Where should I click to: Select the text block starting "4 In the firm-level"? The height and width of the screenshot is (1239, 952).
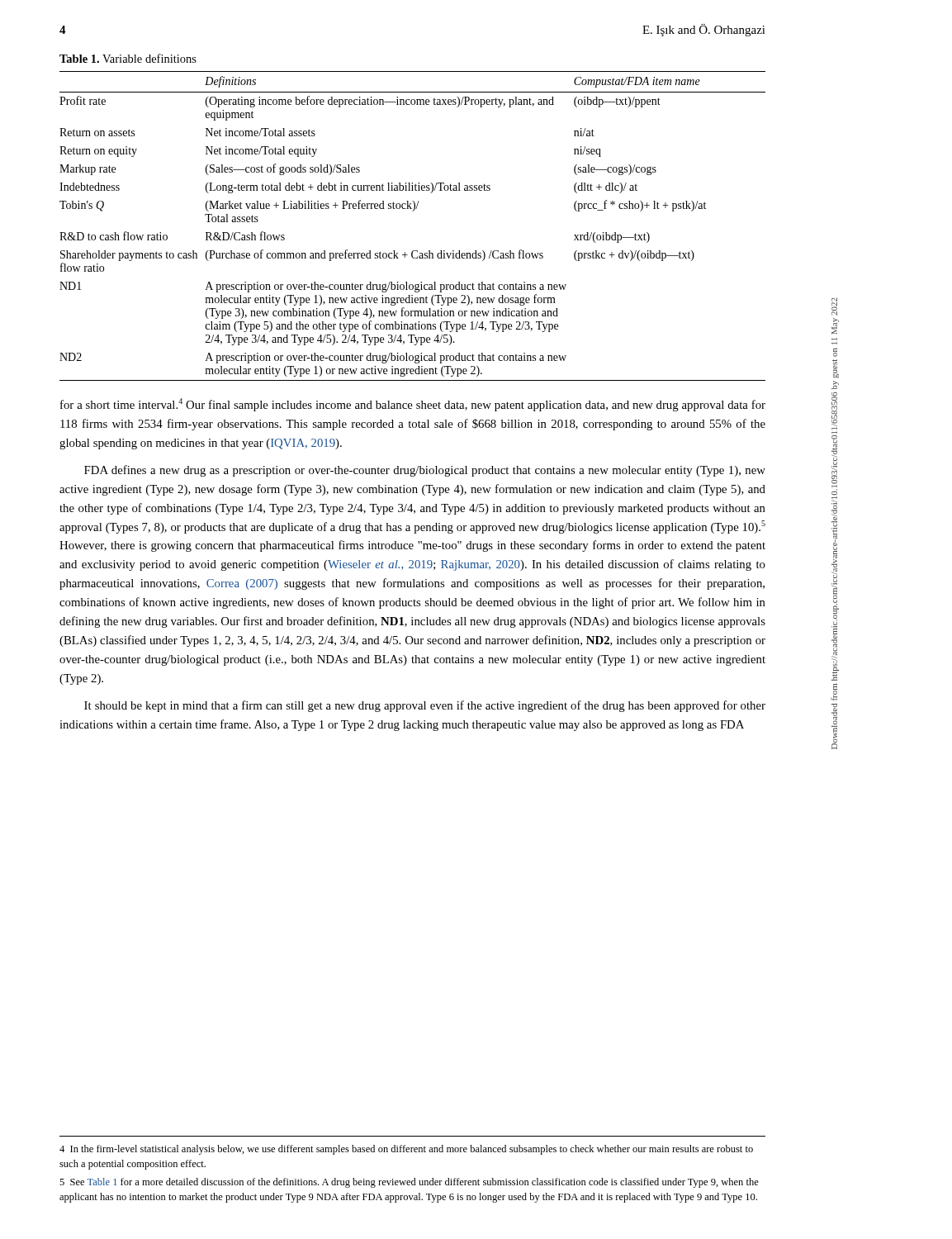point(406,1156)
